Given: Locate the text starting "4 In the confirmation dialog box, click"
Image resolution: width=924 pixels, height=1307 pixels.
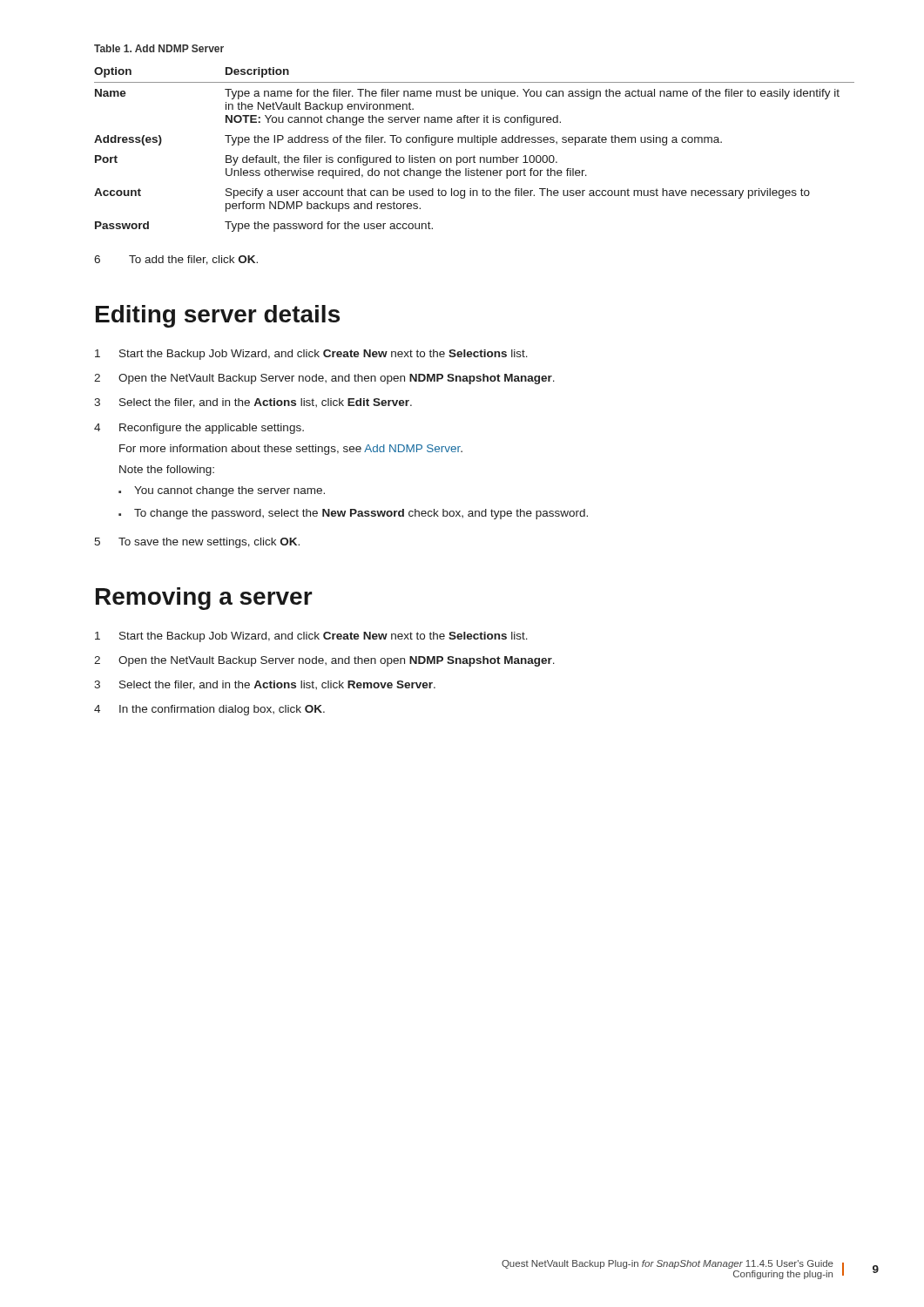Looking at the screenshot, I should point(209,710).
